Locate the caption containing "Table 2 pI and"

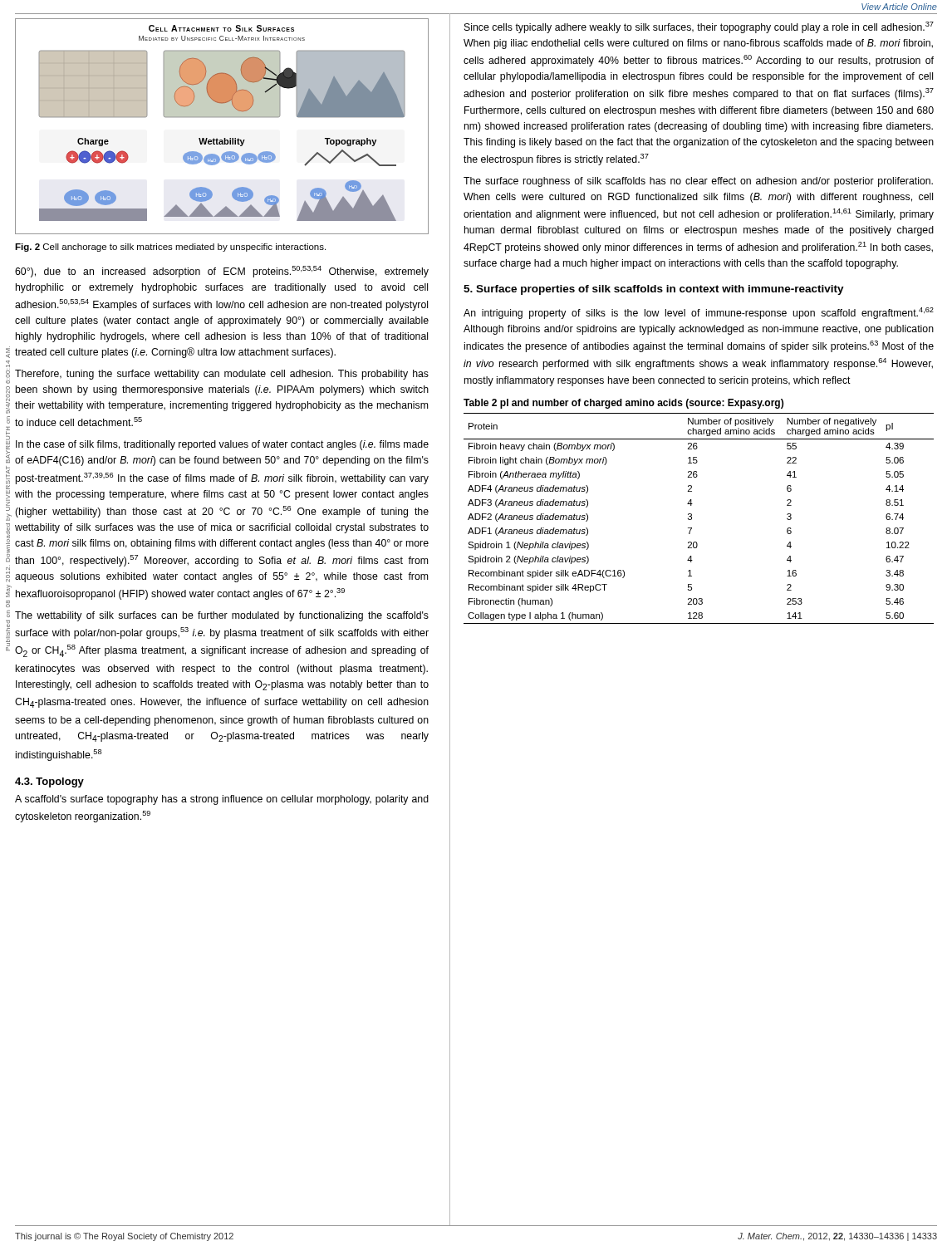tap(624, 403)
